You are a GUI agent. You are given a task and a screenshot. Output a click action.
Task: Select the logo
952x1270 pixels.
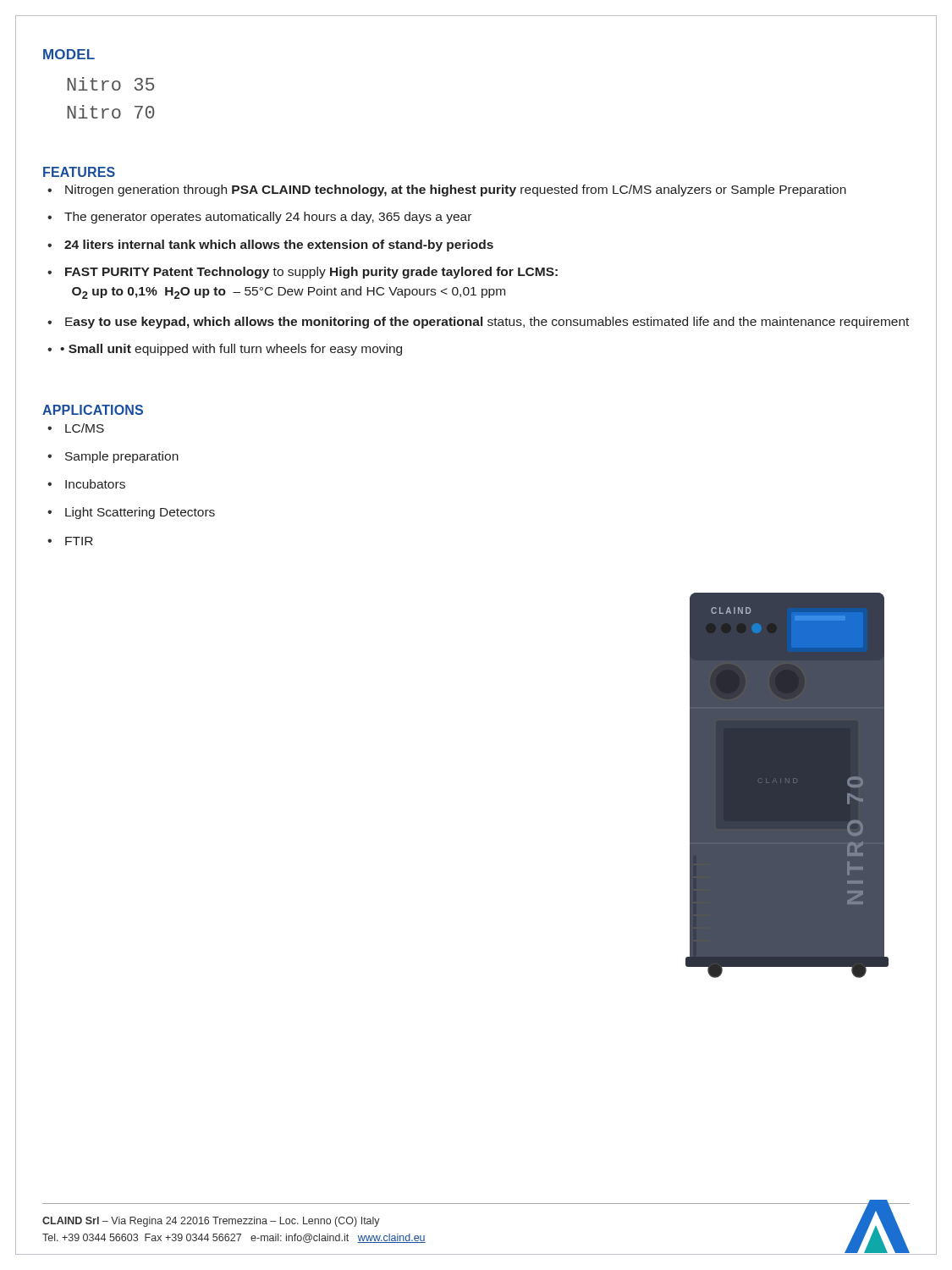click(x=875, y=1225)
